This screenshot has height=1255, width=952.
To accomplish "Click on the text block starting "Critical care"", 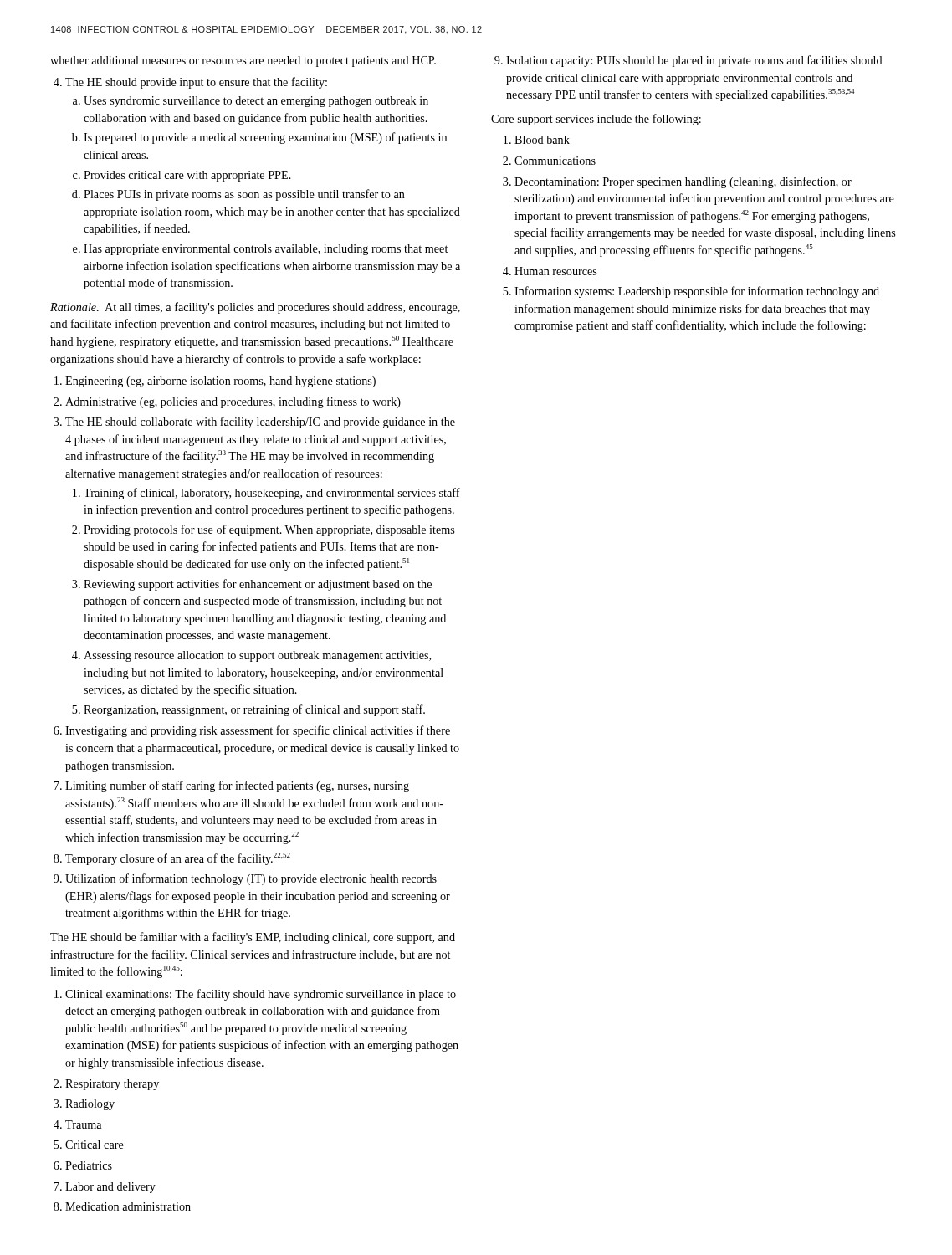I will click(89, 1145).
